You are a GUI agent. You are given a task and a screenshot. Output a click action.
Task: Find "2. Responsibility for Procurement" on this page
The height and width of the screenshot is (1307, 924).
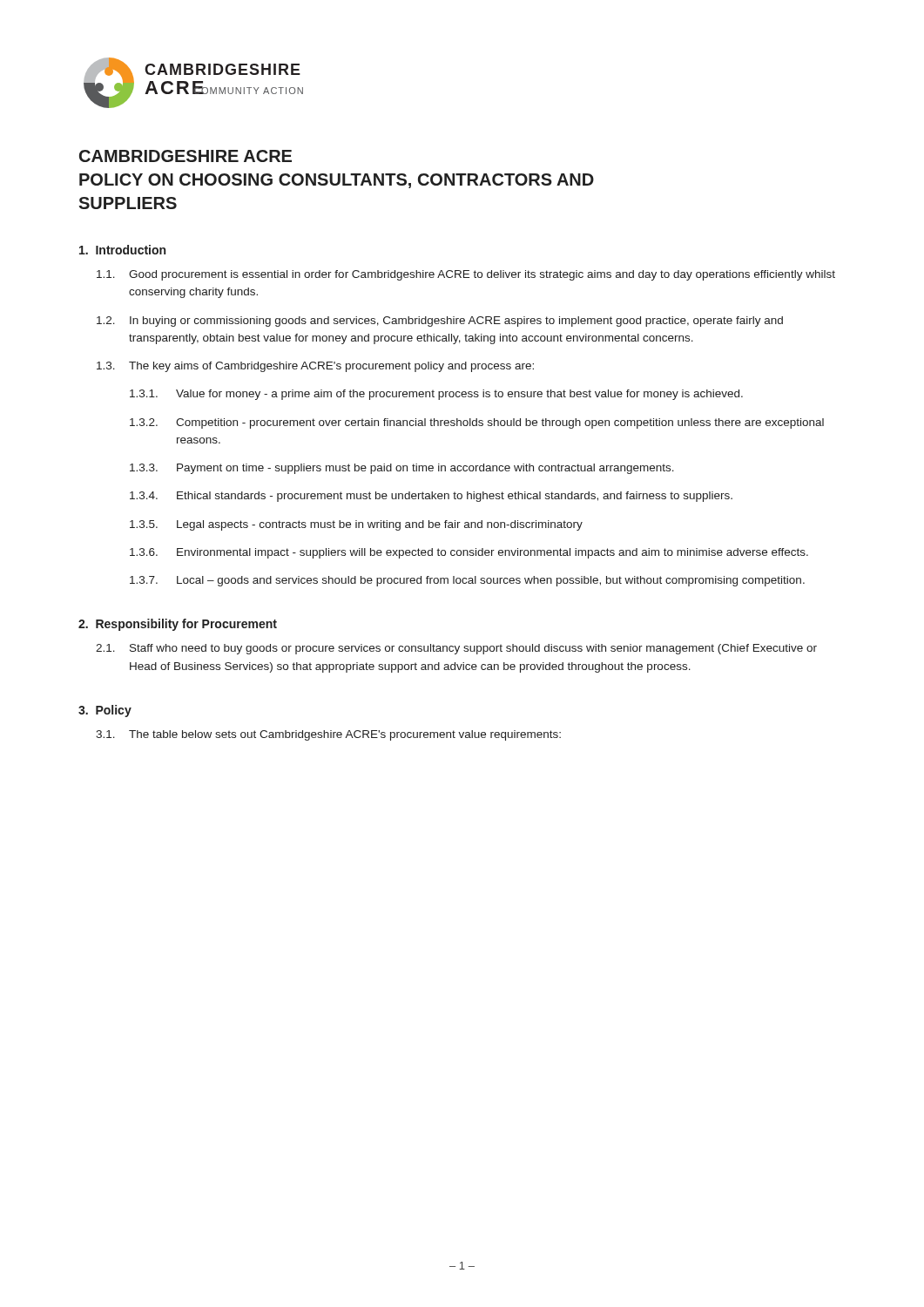pos(178,624)
